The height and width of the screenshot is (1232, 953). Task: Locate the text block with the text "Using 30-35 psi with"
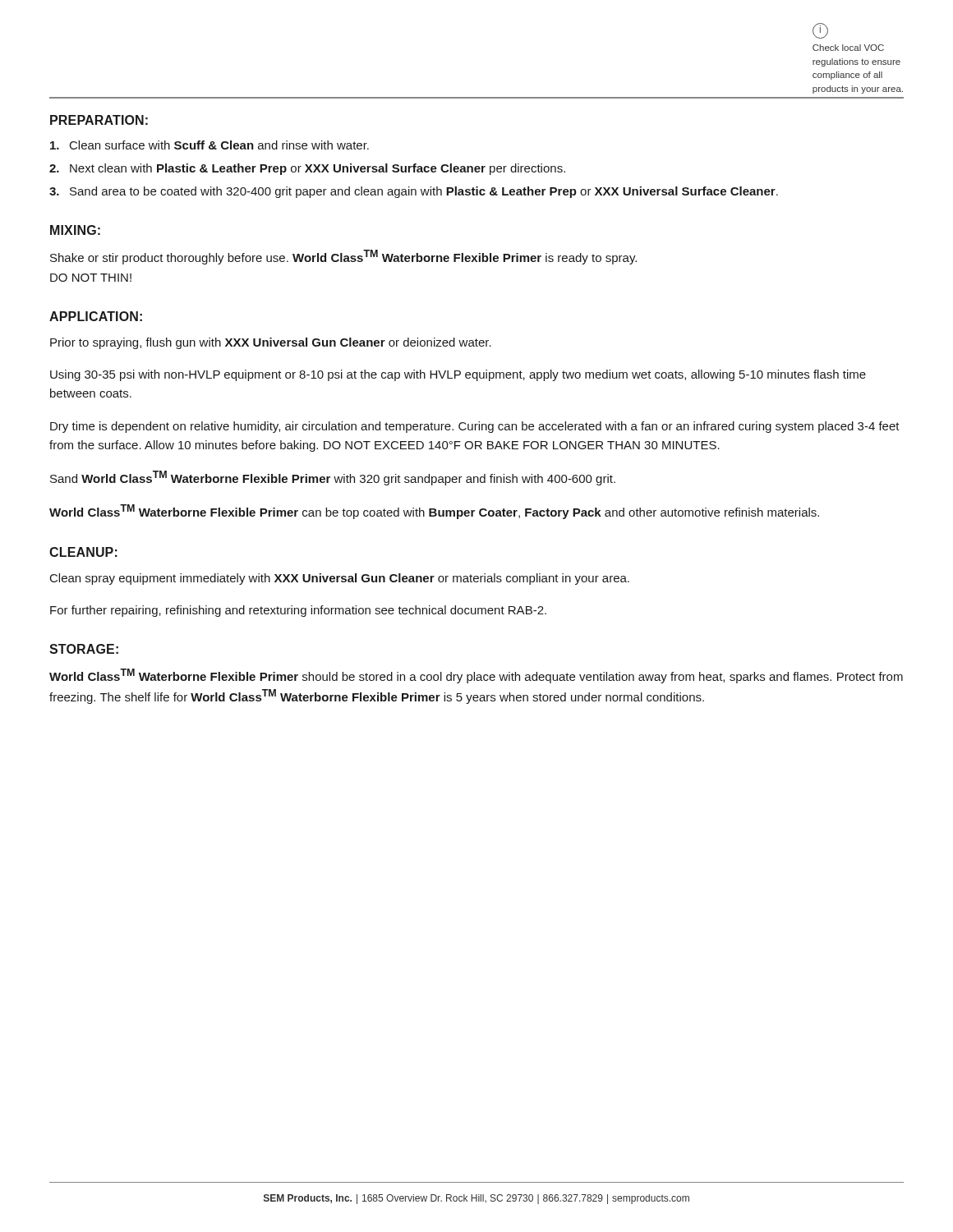[x=458, y=384]
